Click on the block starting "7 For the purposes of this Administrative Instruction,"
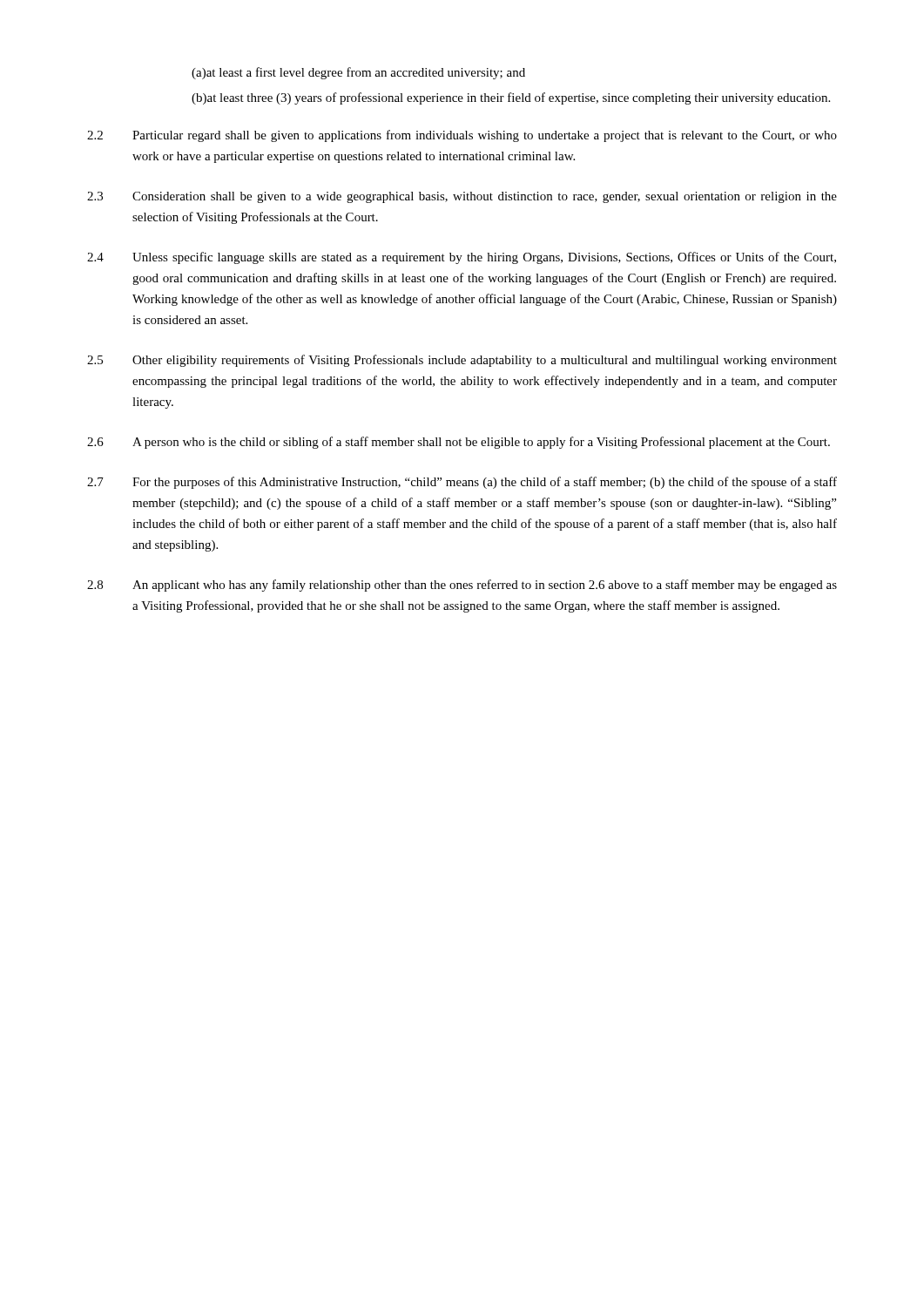The image size is (924, 1307). point(462,513)
